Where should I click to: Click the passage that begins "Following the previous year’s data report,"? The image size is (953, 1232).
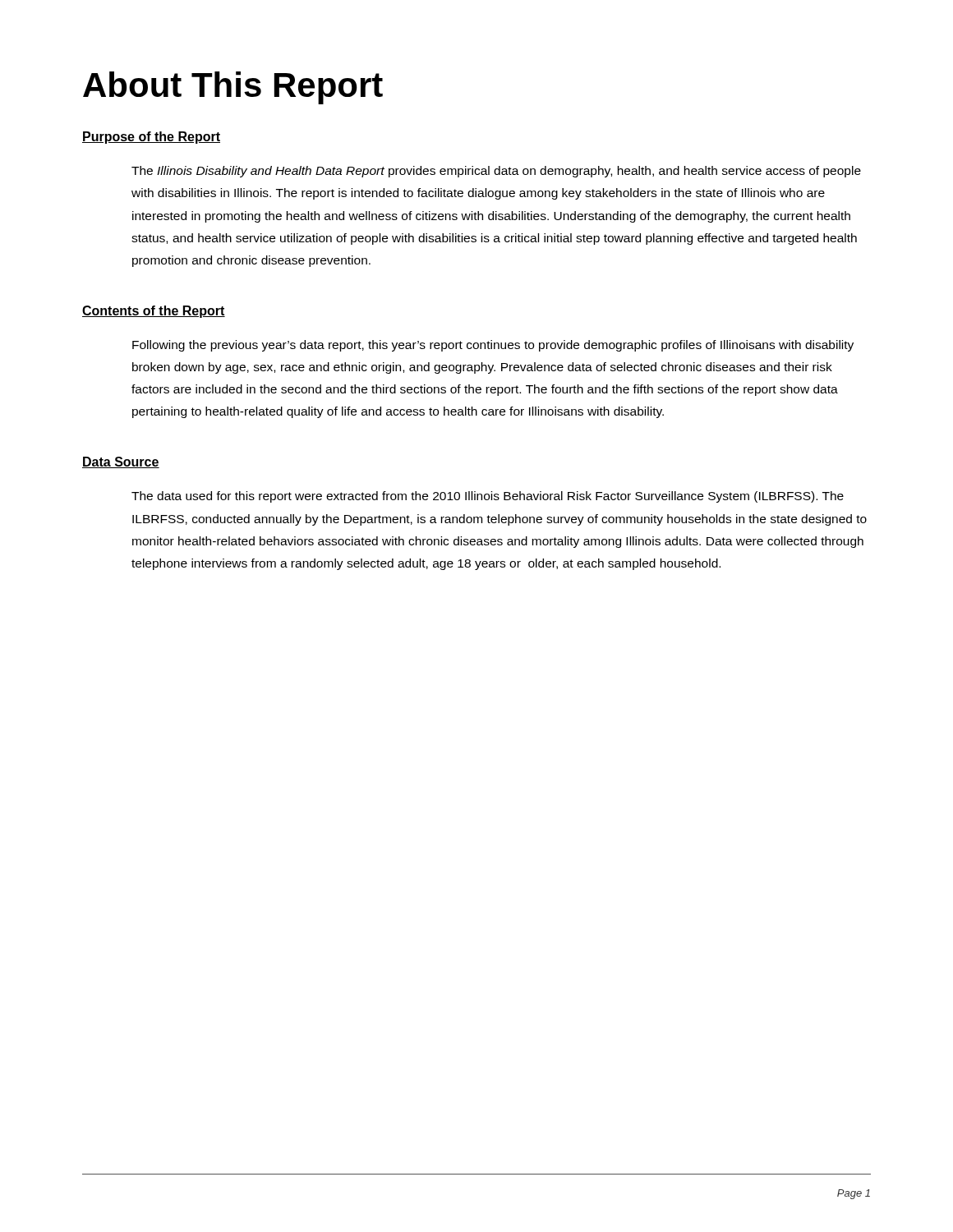(493, 378)
